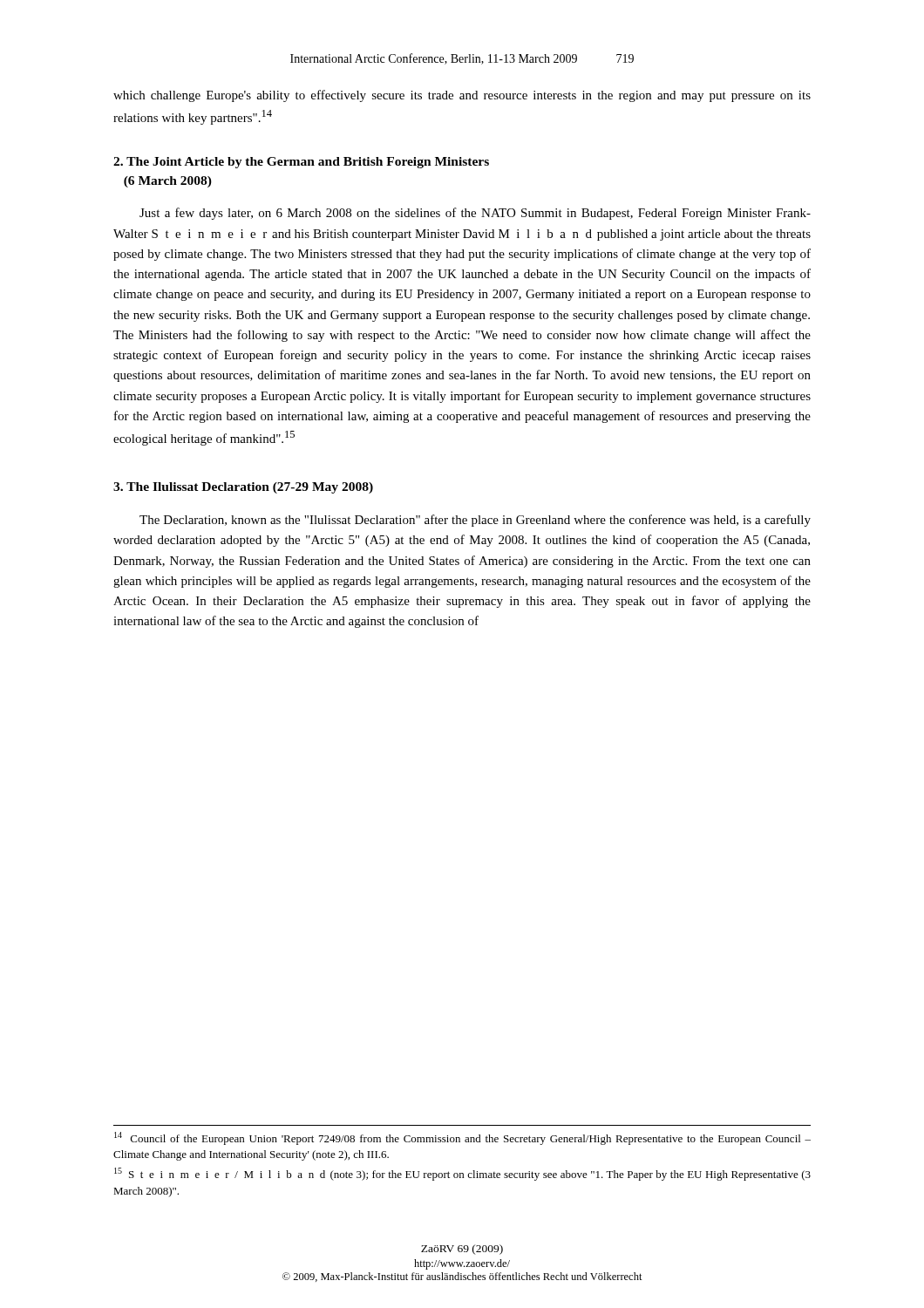Locate the block of text that opens with "The Declaration, known as the "Ilulissat Declaration" after"
Image resolution: width=924 pixels, height=1308 pixels.
coord(462,570)
